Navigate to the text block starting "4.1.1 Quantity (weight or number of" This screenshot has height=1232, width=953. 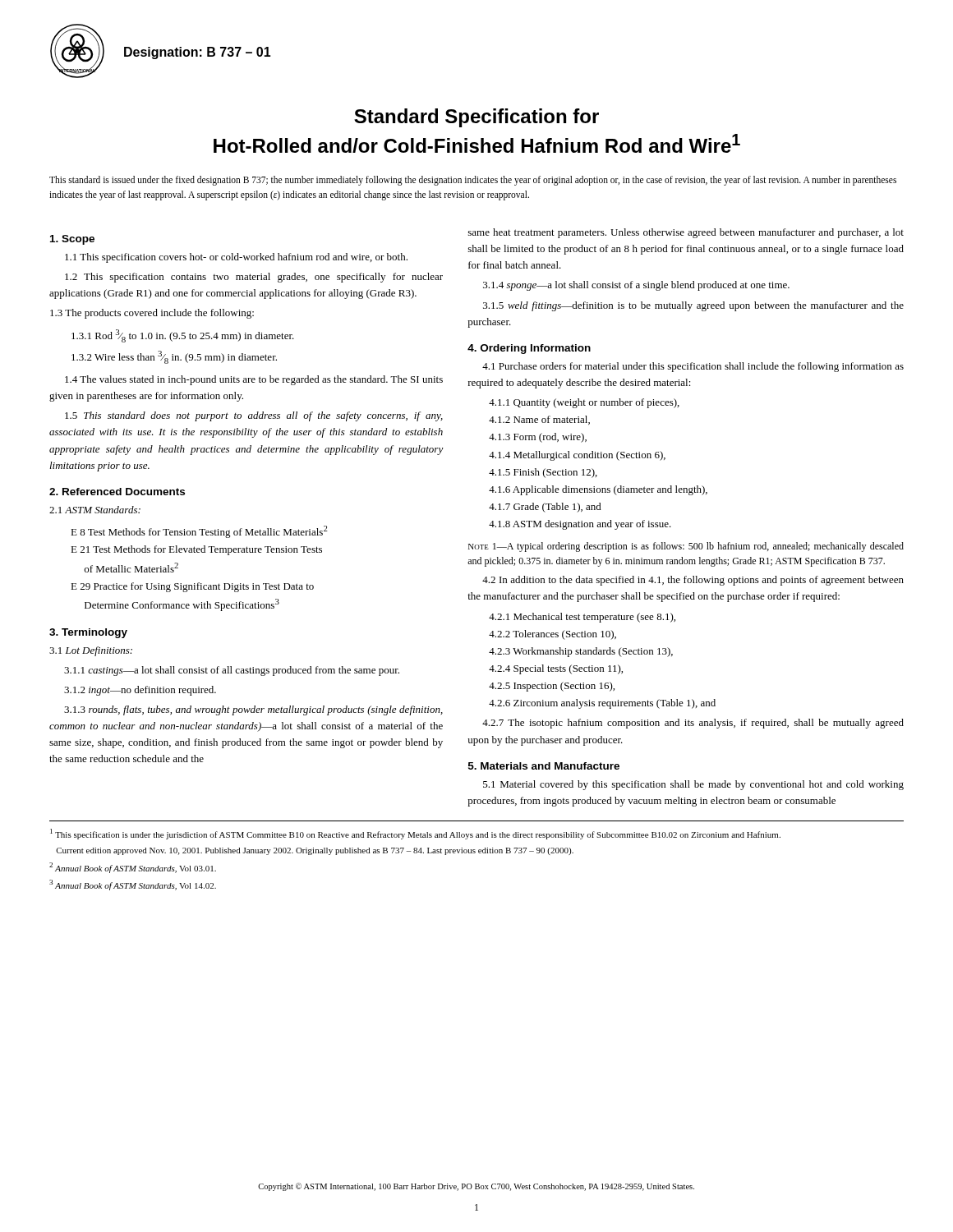pos(584,402)
